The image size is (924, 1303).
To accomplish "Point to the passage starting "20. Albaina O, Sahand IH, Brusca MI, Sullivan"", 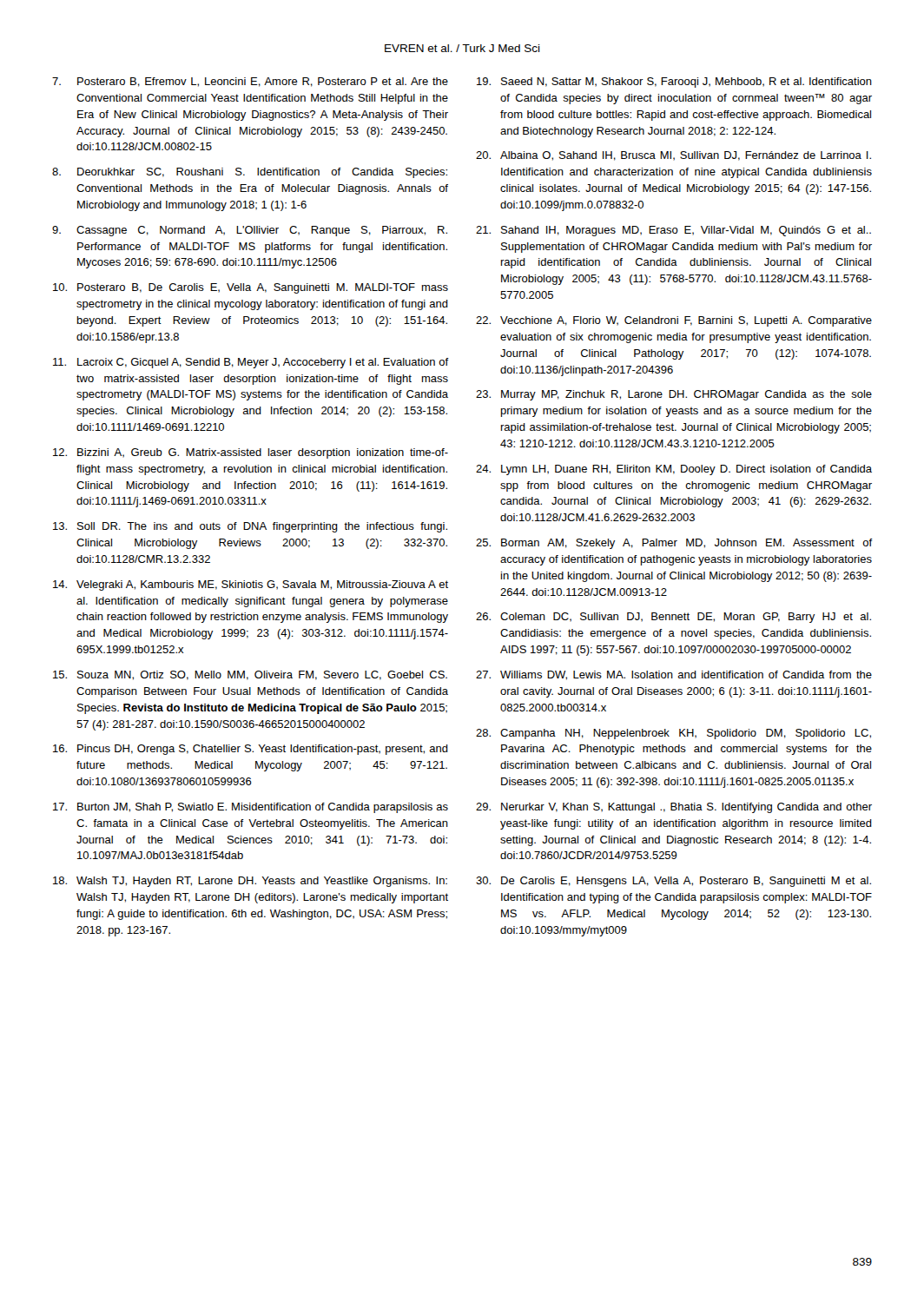I will point(674,181).
